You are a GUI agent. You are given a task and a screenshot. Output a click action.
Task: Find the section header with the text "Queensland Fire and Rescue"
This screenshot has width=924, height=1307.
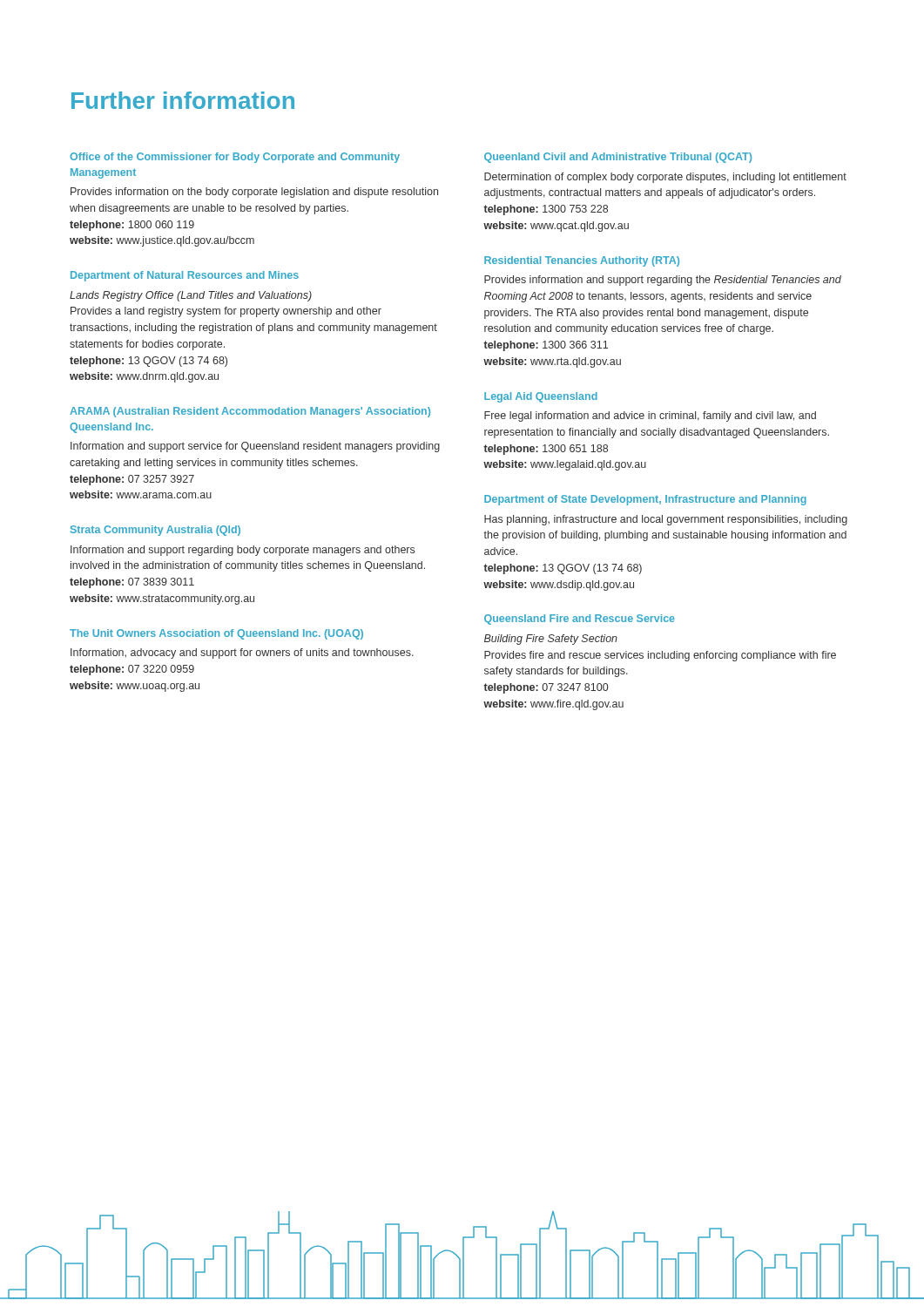click(x=669, y=662)
